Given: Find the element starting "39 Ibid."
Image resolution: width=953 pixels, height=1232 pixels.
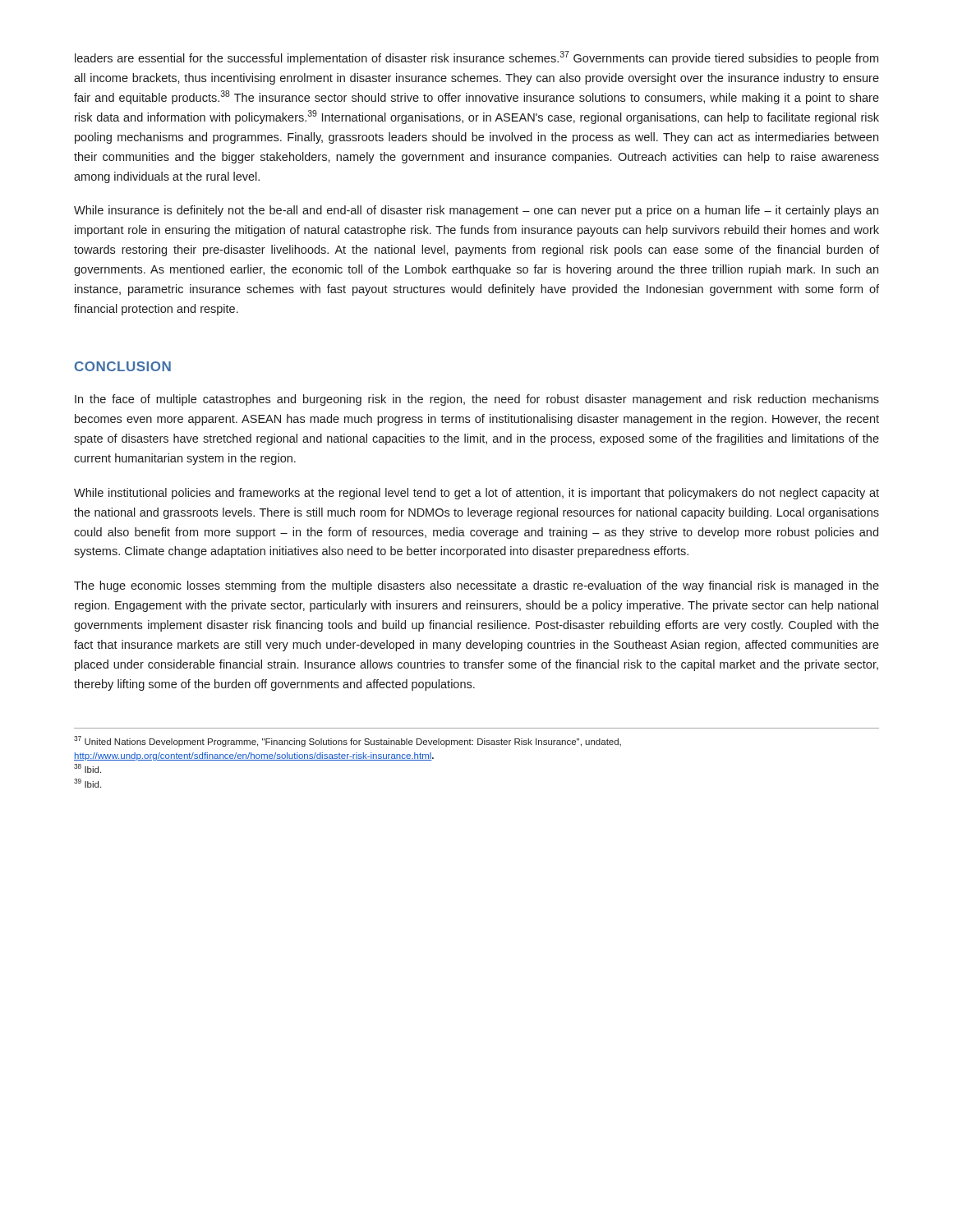Looking at the screenshot, I should pos(88,783).
